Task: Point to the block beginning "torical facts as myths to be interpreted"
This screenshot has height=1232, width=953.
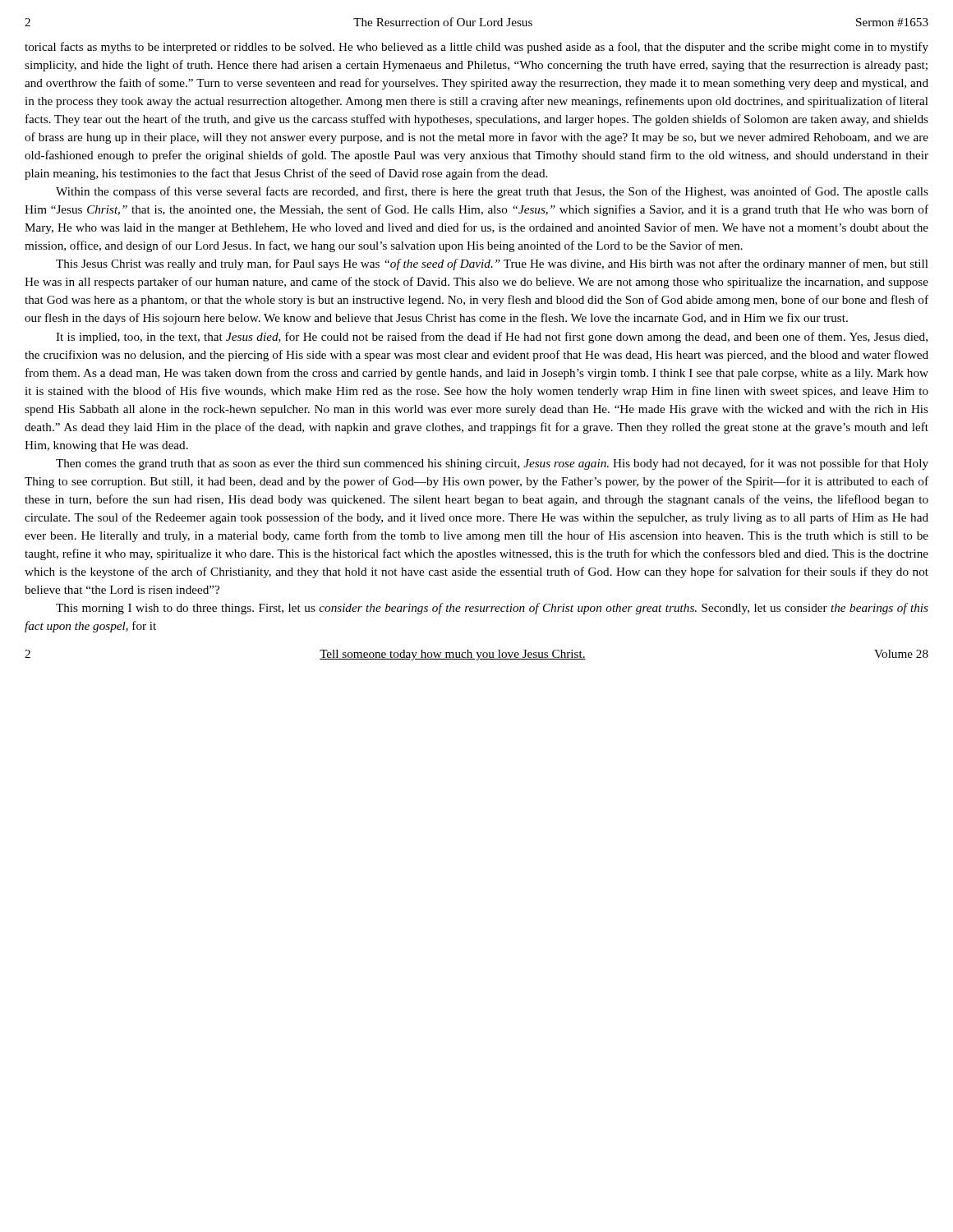Action: (476, 110)
